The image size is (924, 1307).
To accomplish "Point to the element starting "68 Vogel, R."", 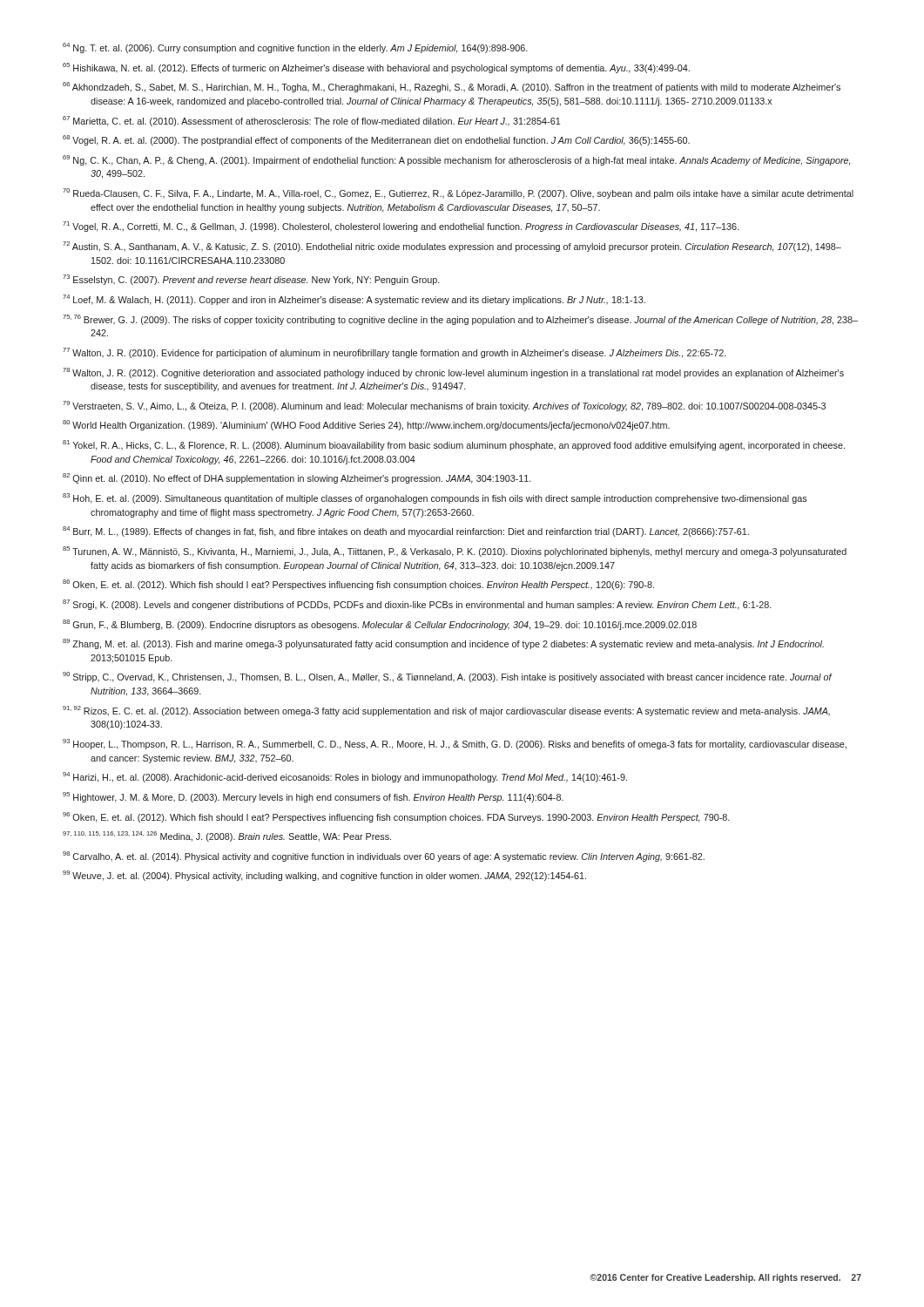I will pyautogui.click(x=376, y=140).
